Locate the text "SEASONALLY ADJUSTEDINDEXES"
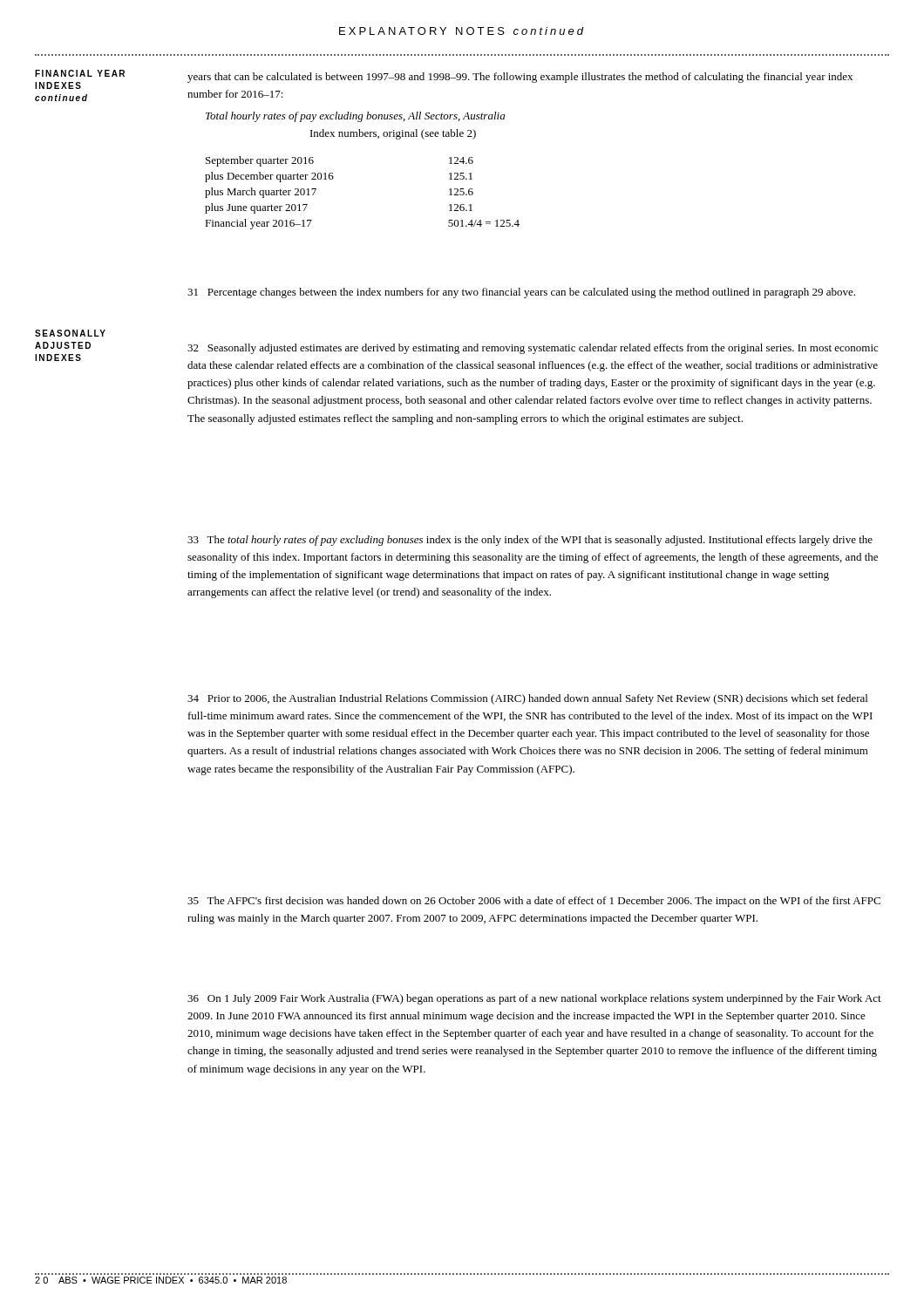Screen dimensions: 1308x924 point(71,346)
